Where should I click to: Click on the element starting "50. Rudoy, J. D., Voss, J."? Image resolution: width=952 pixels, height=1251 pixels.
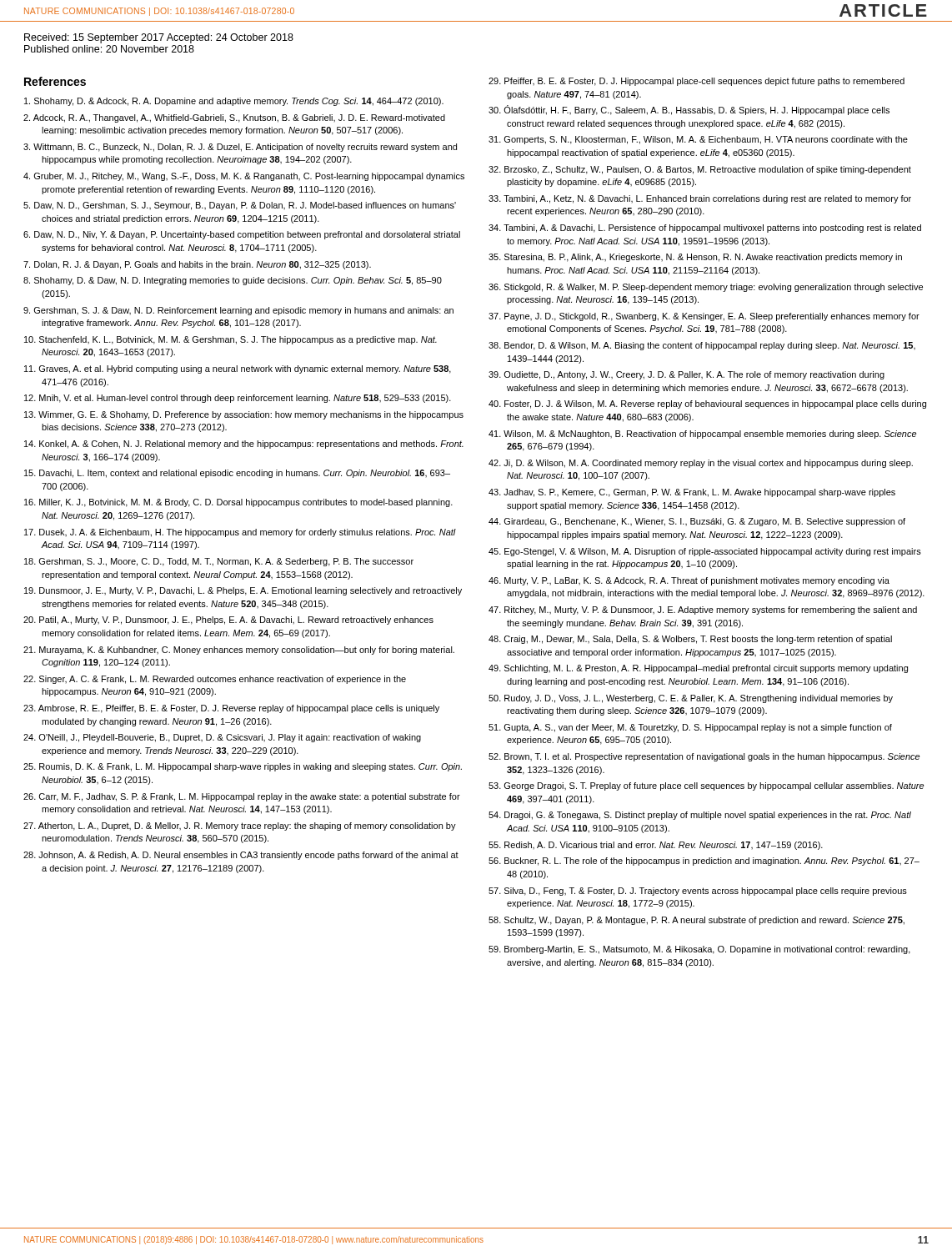691,704
